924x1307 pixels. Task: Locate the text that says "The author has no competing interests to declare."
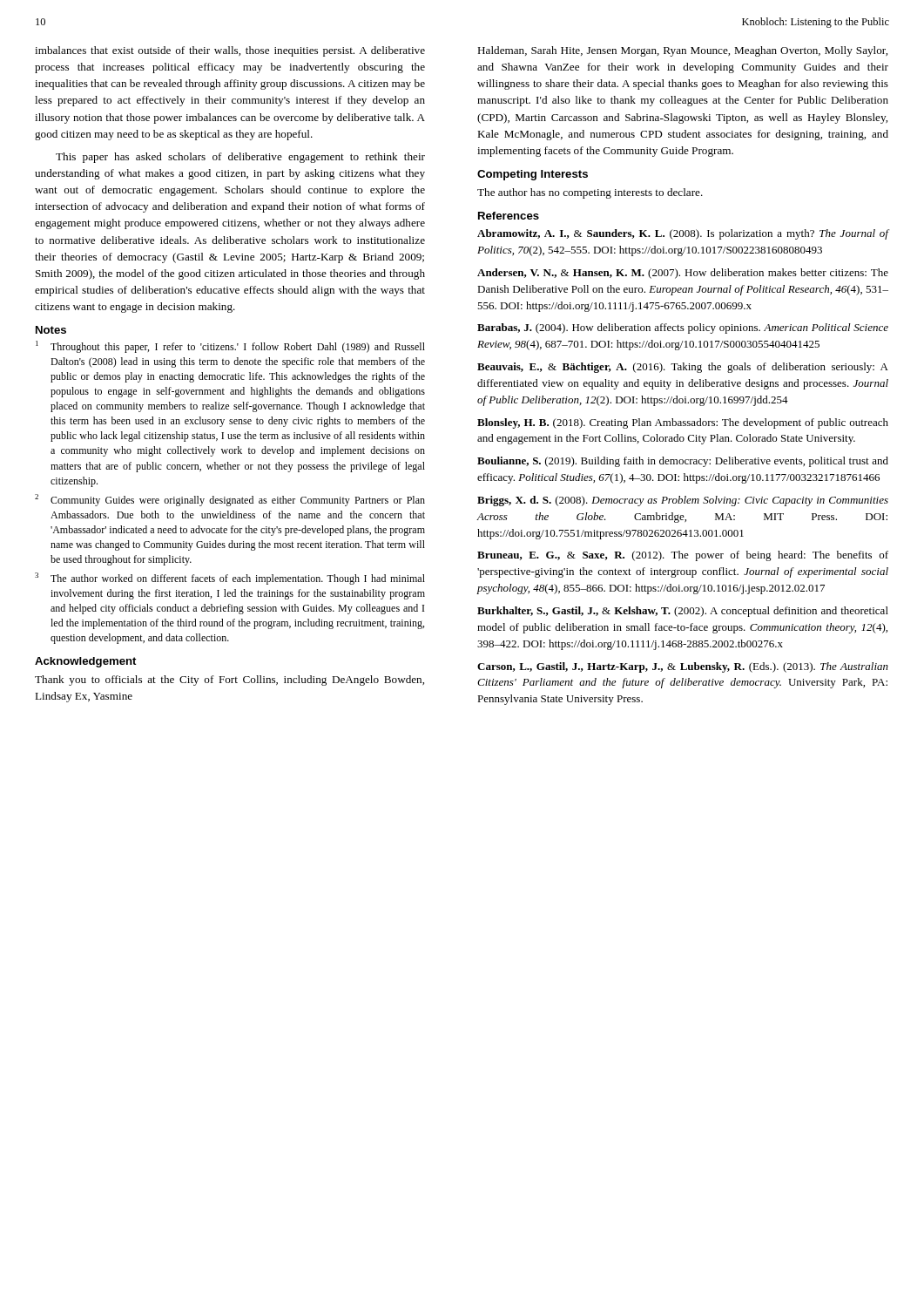pyautogui.click(x=683, y=192)
